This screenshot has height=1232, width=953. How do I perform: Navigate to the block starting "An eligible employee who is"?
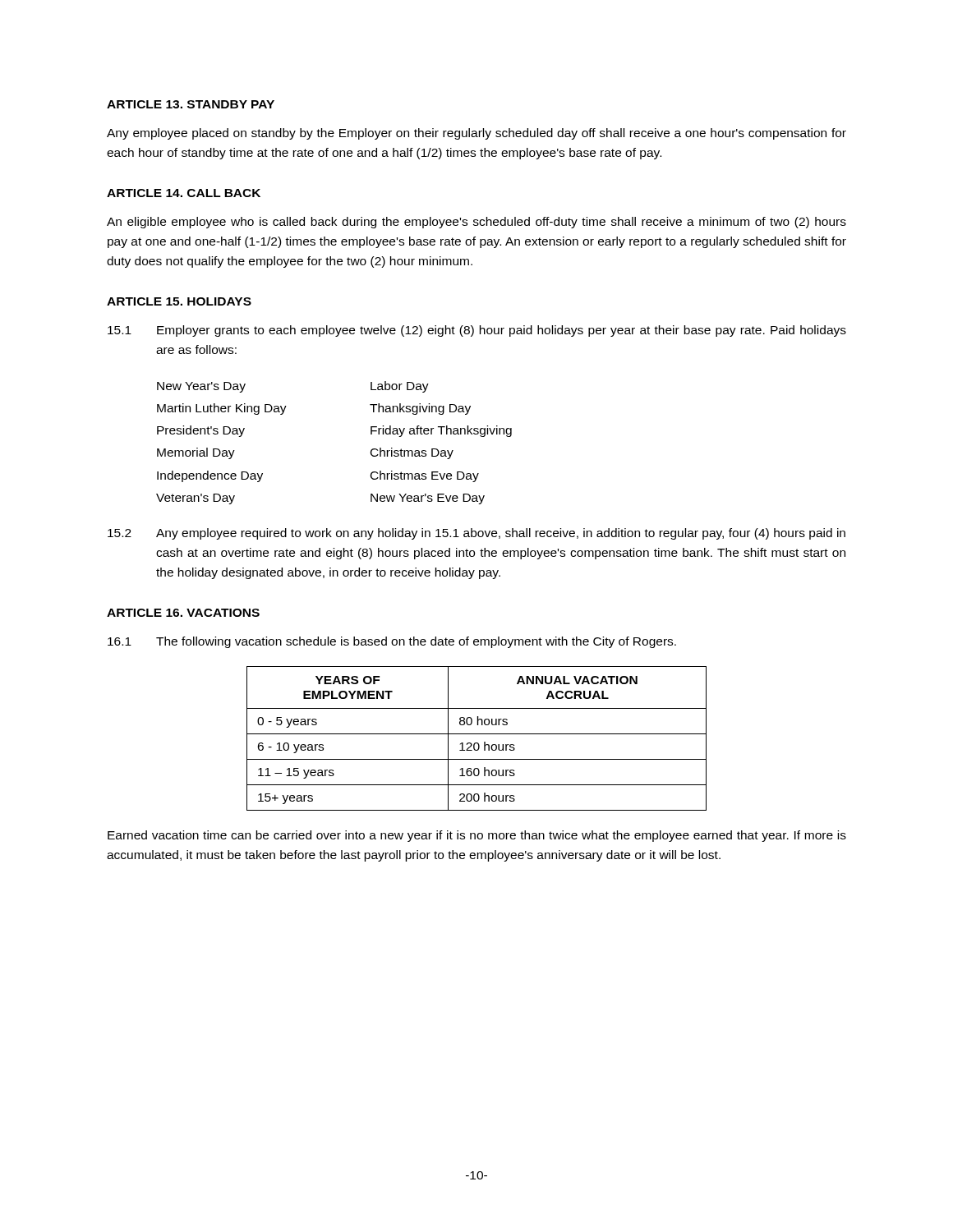[476, 241]
